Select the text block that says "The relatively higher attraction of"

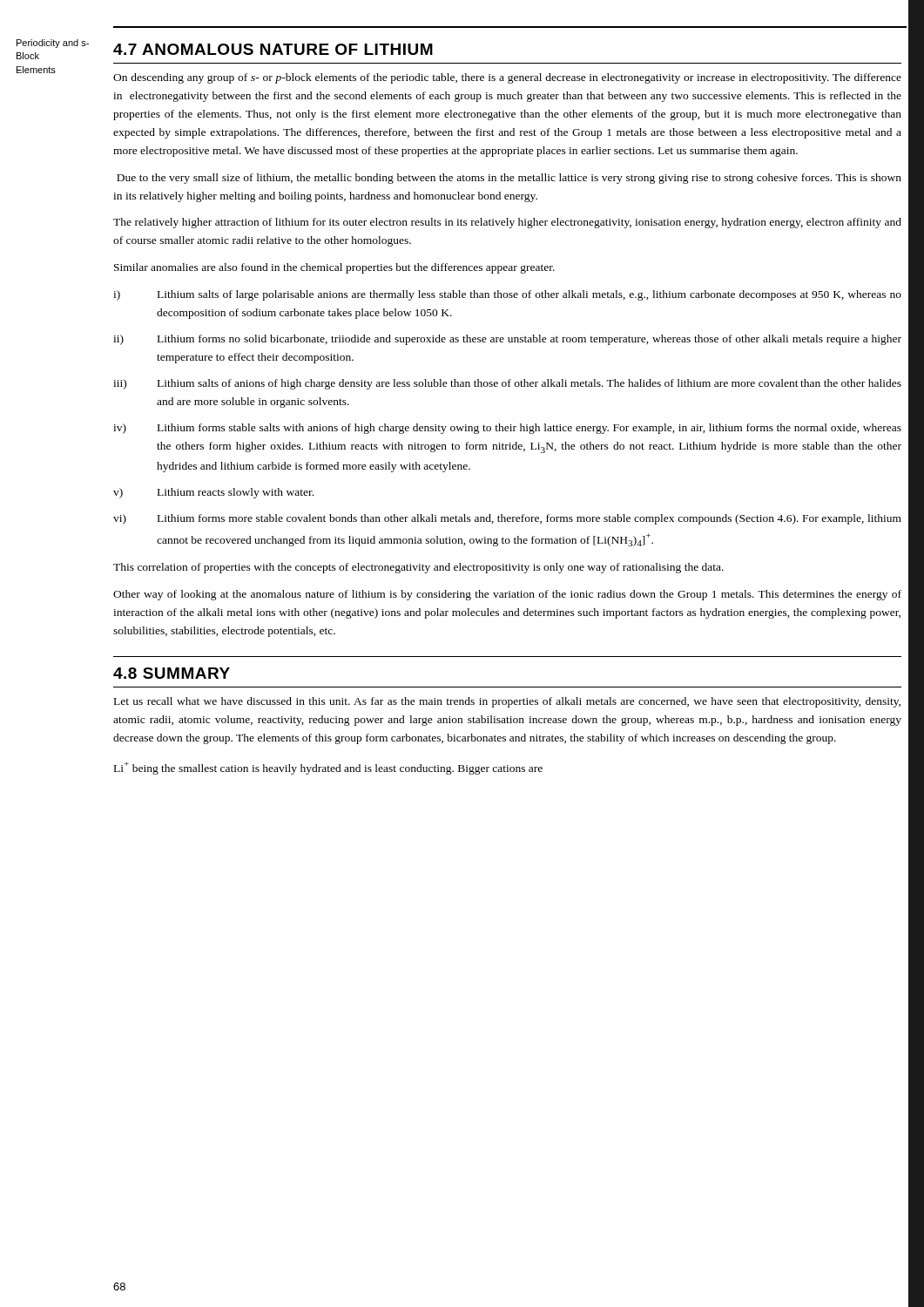pyautogui.click(x=507, y=231)
